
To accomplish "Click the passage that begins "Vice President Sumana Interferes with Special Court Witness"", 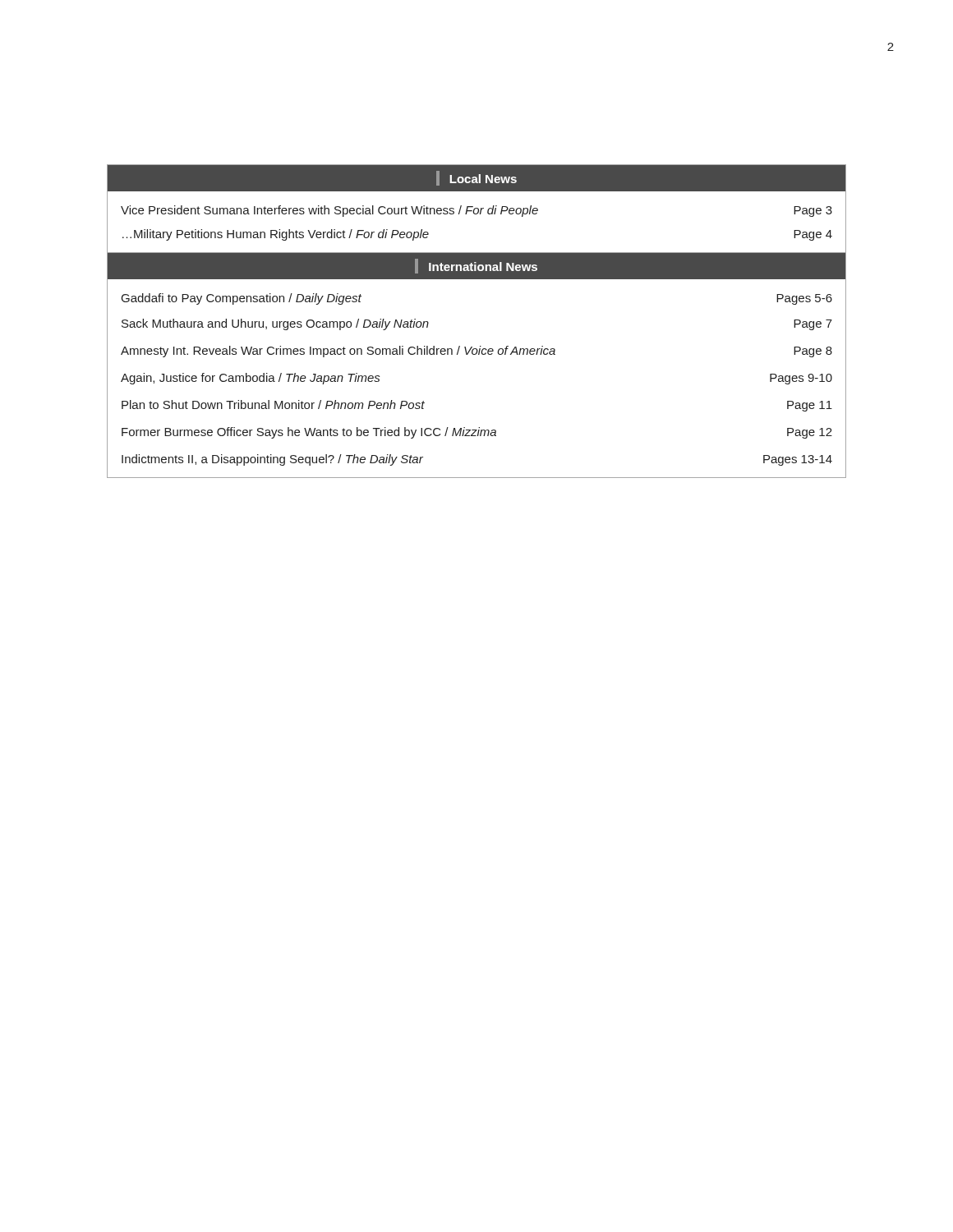I will click(476, 210).
